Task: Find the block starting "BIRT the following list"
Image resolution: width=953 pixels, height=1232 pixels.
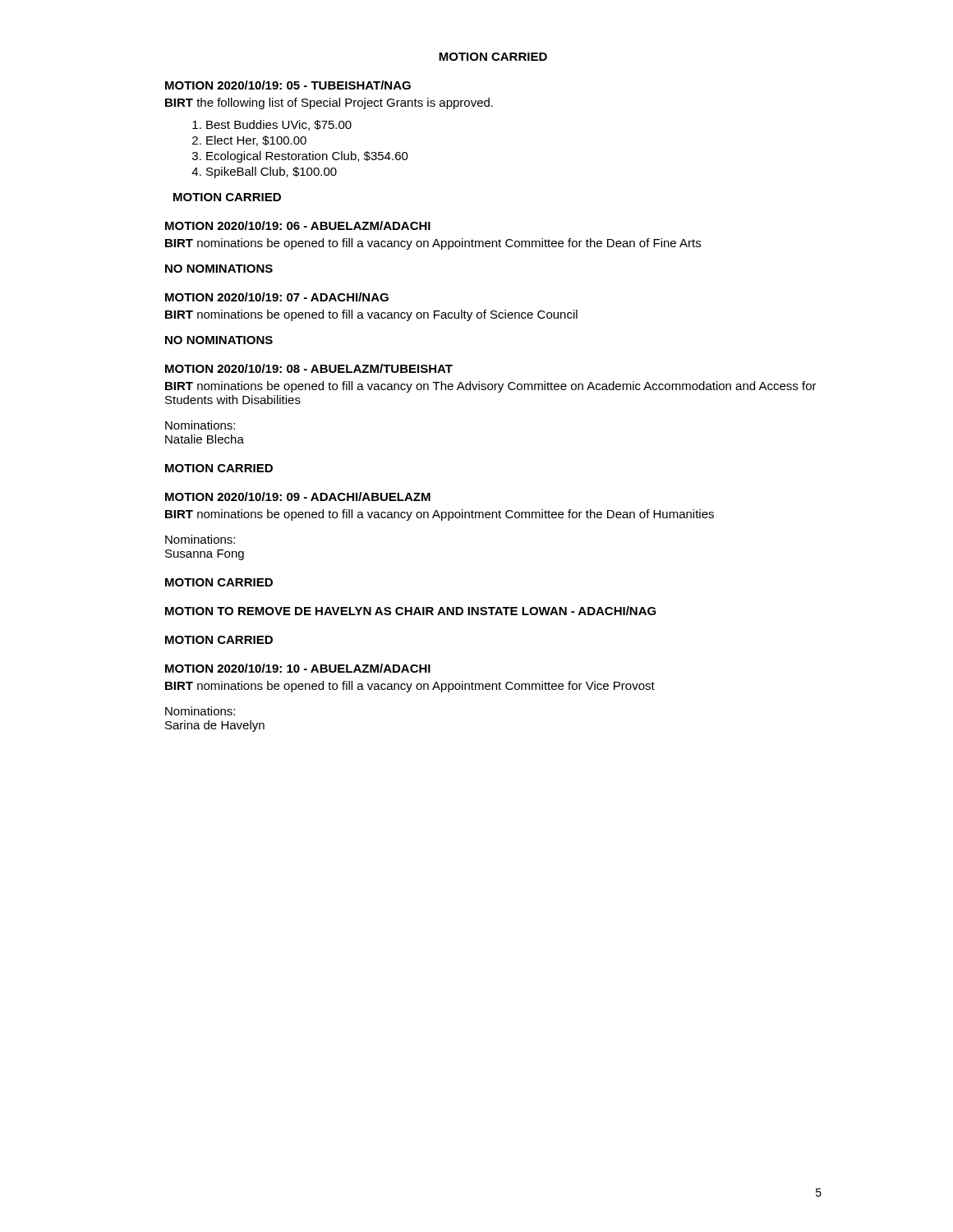Action: [329, 102]
